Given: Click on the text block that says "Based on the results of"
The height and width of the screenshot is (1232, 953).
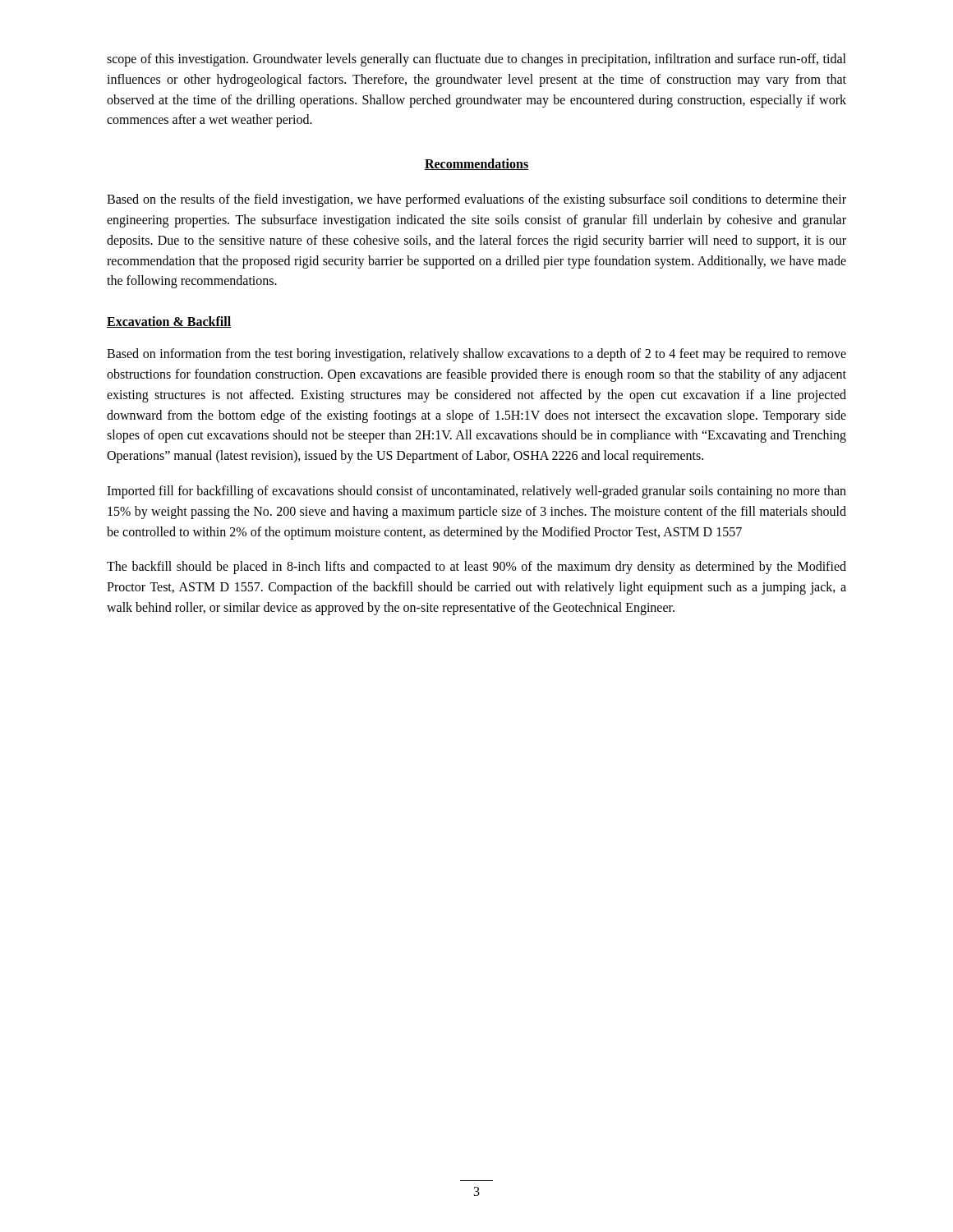Looking at the screenshot, I should pos(476,240).
